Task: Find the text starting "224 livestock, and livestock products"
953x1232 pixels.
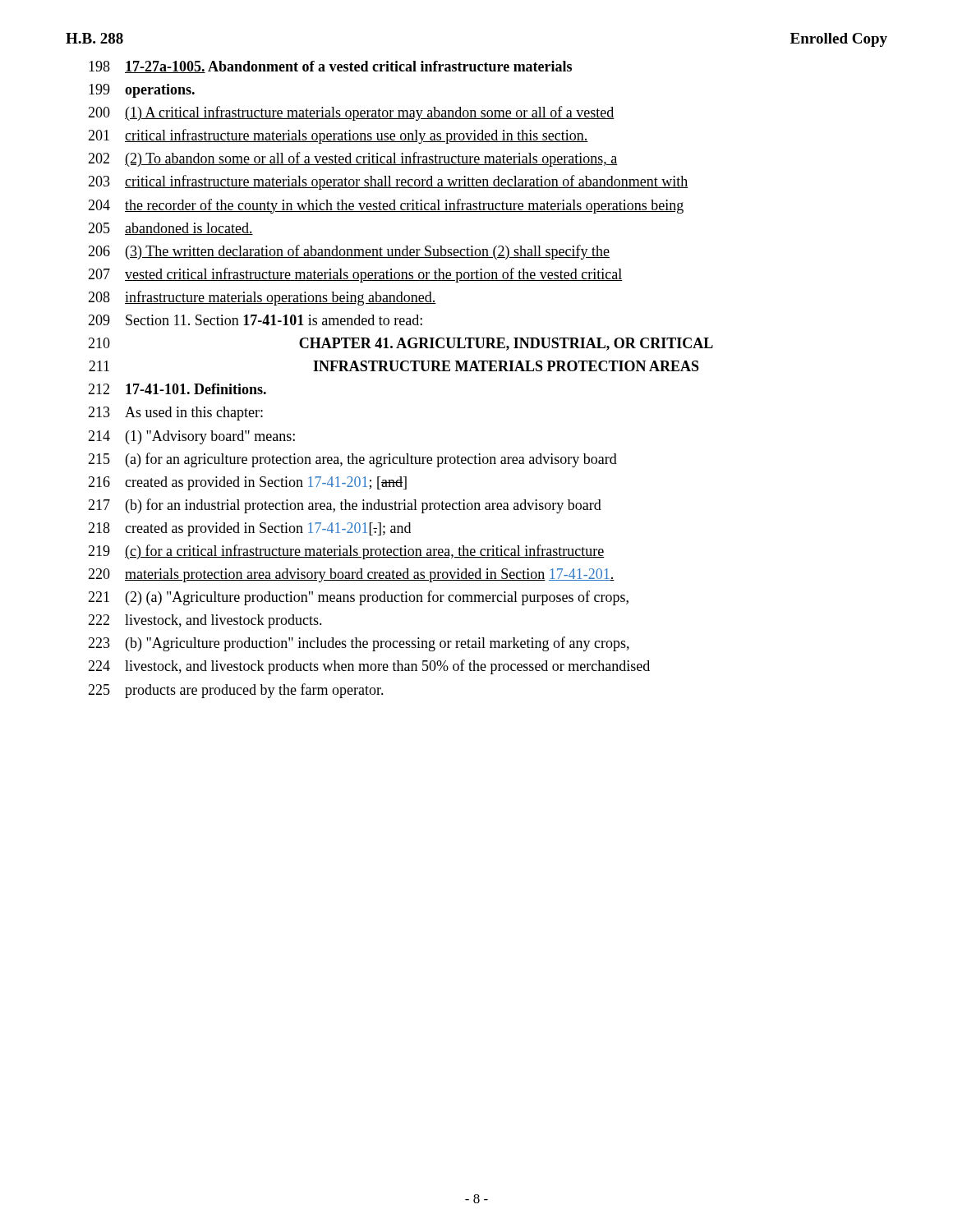Action: click(476, 667)
